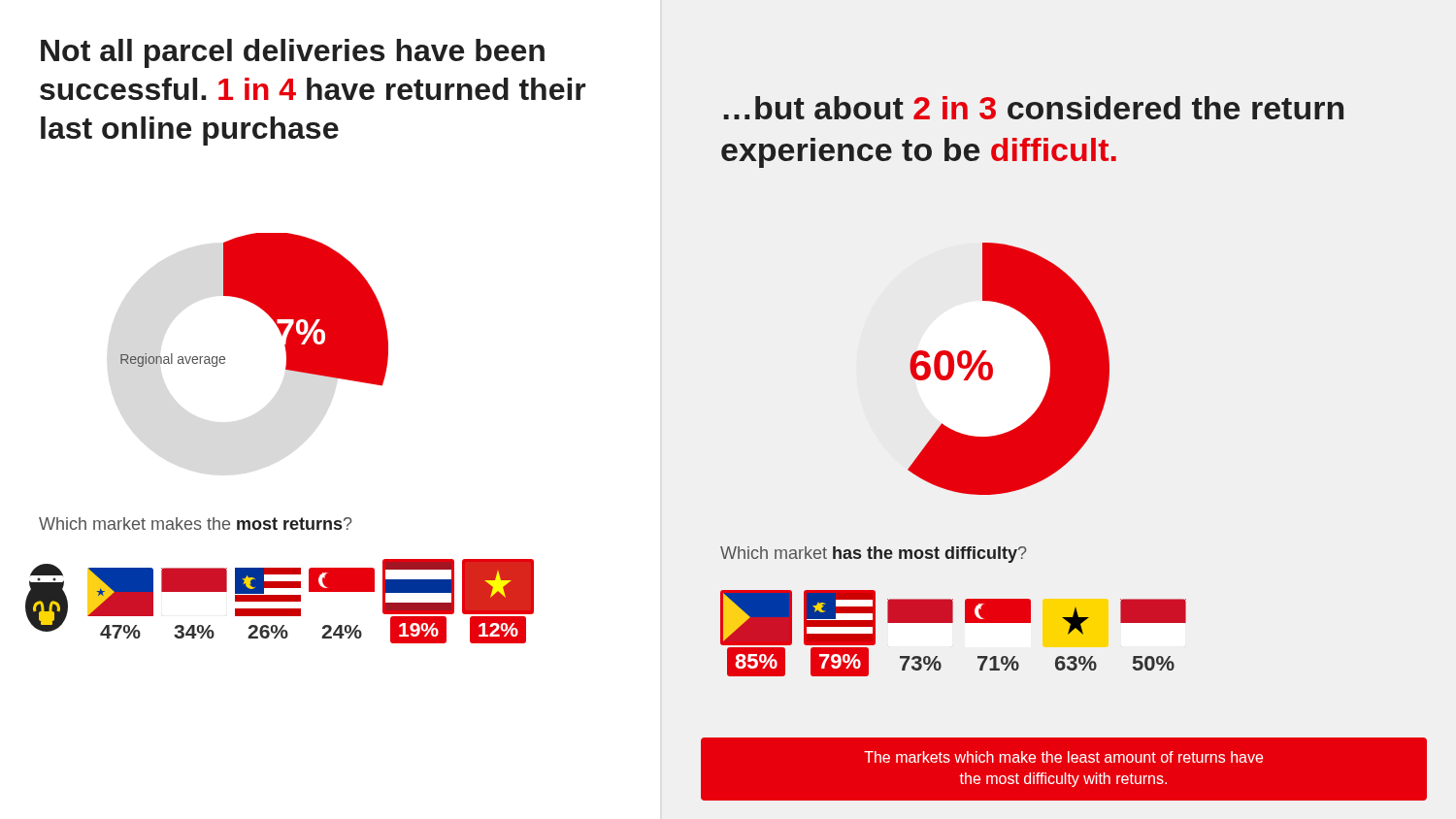
Task: Find the title on this page that starts "Not all parcel"
Action: coord(312,89)
